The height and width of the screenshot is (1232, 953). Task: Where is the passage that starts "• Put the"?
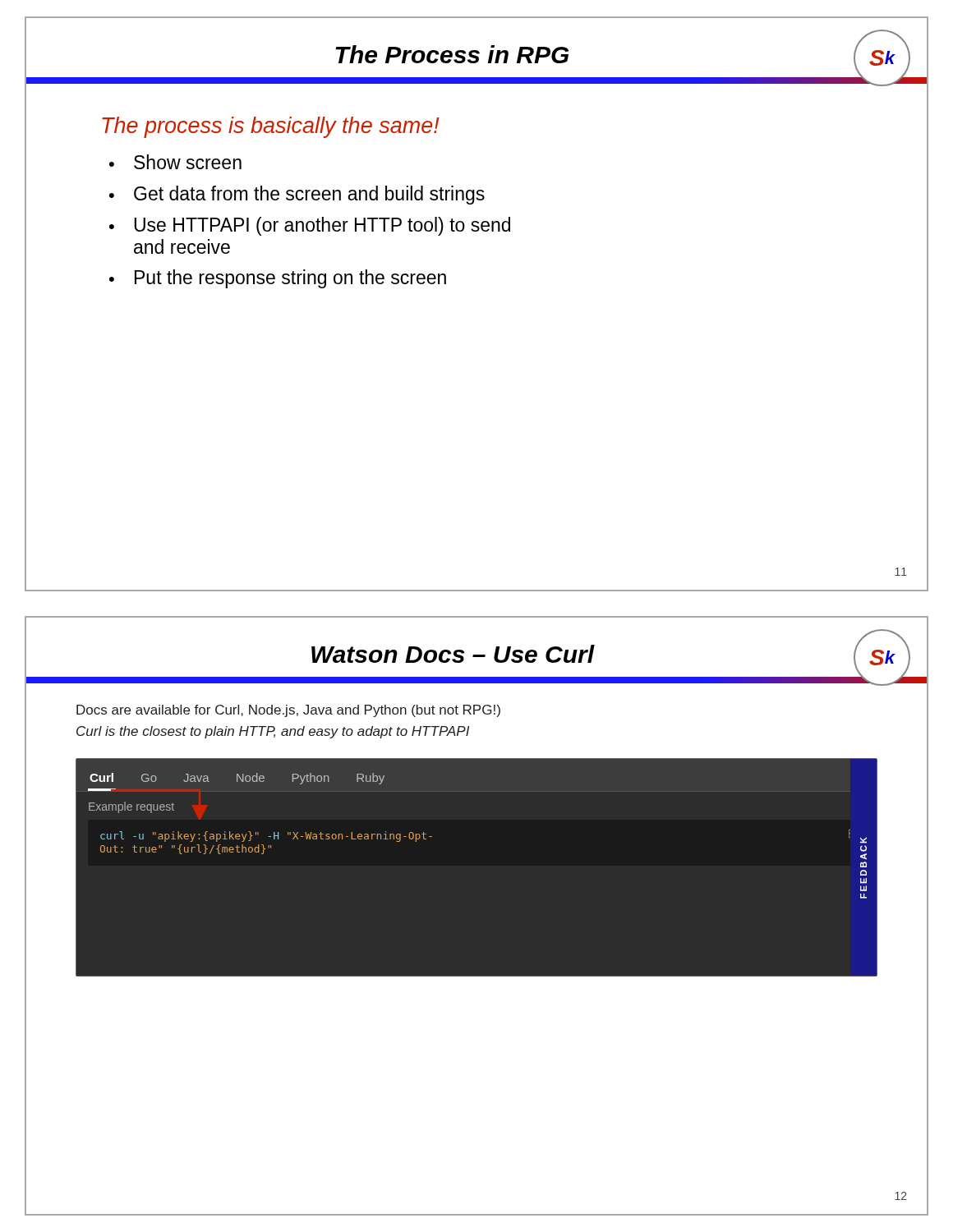278,278
